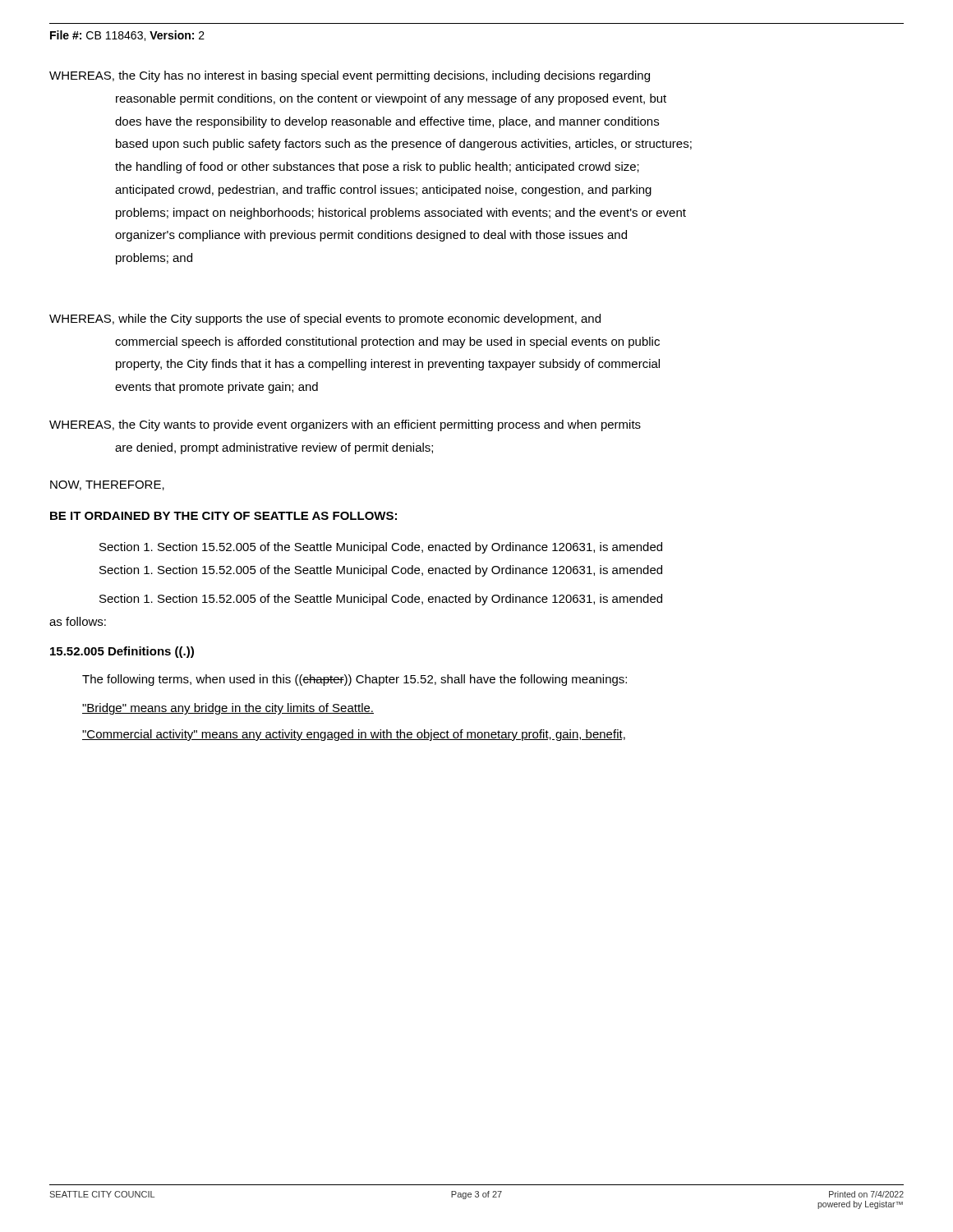Click on the text block that says "The following terms, when"
The width and height of the screenshot is (953, 1232).
coord(355,678)
